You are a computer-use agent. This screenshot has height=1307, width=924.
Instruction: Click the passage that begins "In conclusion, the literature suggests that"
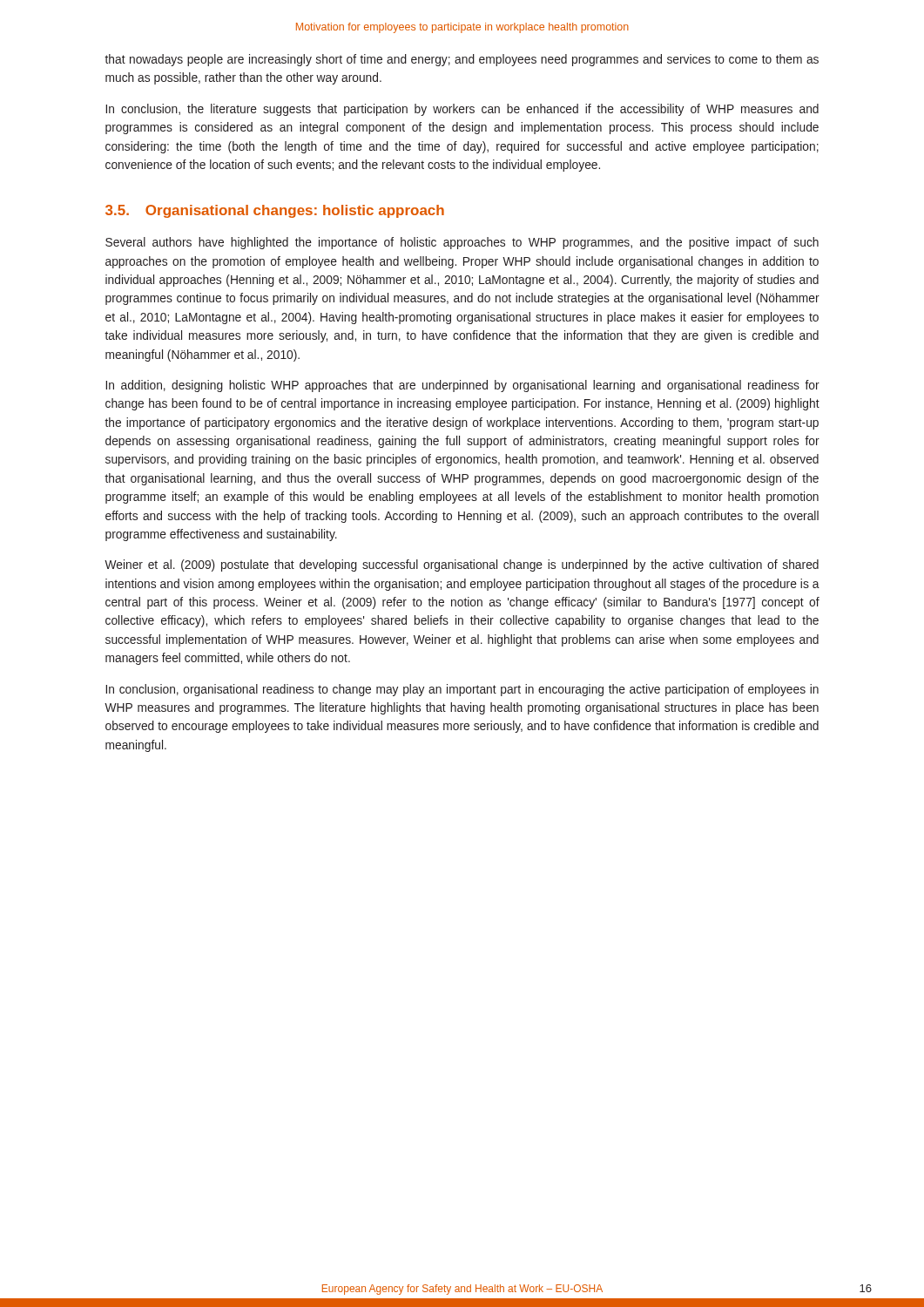(x=462, y=137)
